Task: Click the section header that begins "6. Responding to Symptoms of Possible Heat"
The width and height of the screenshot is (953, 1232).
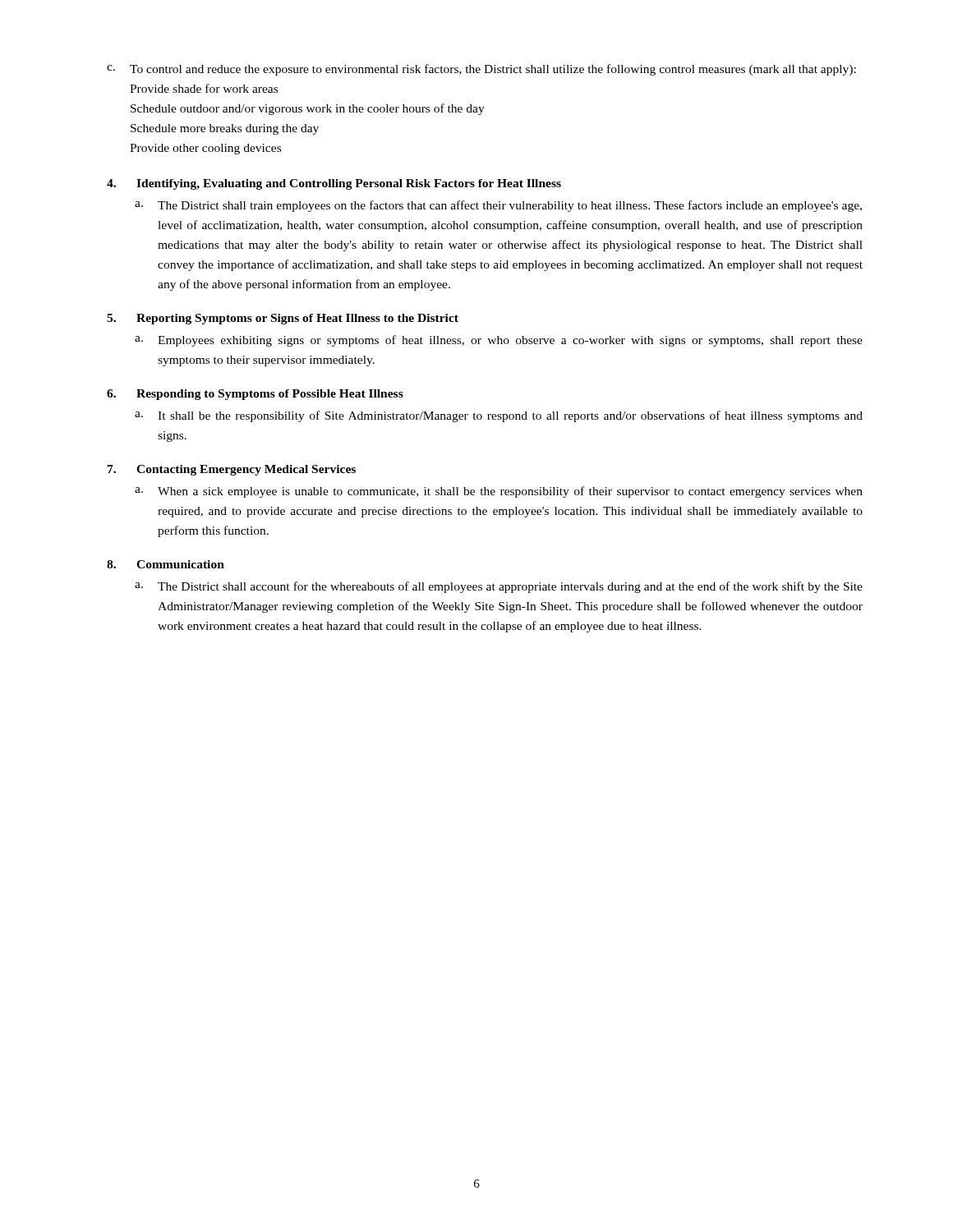Action: (x=255, y=394)
